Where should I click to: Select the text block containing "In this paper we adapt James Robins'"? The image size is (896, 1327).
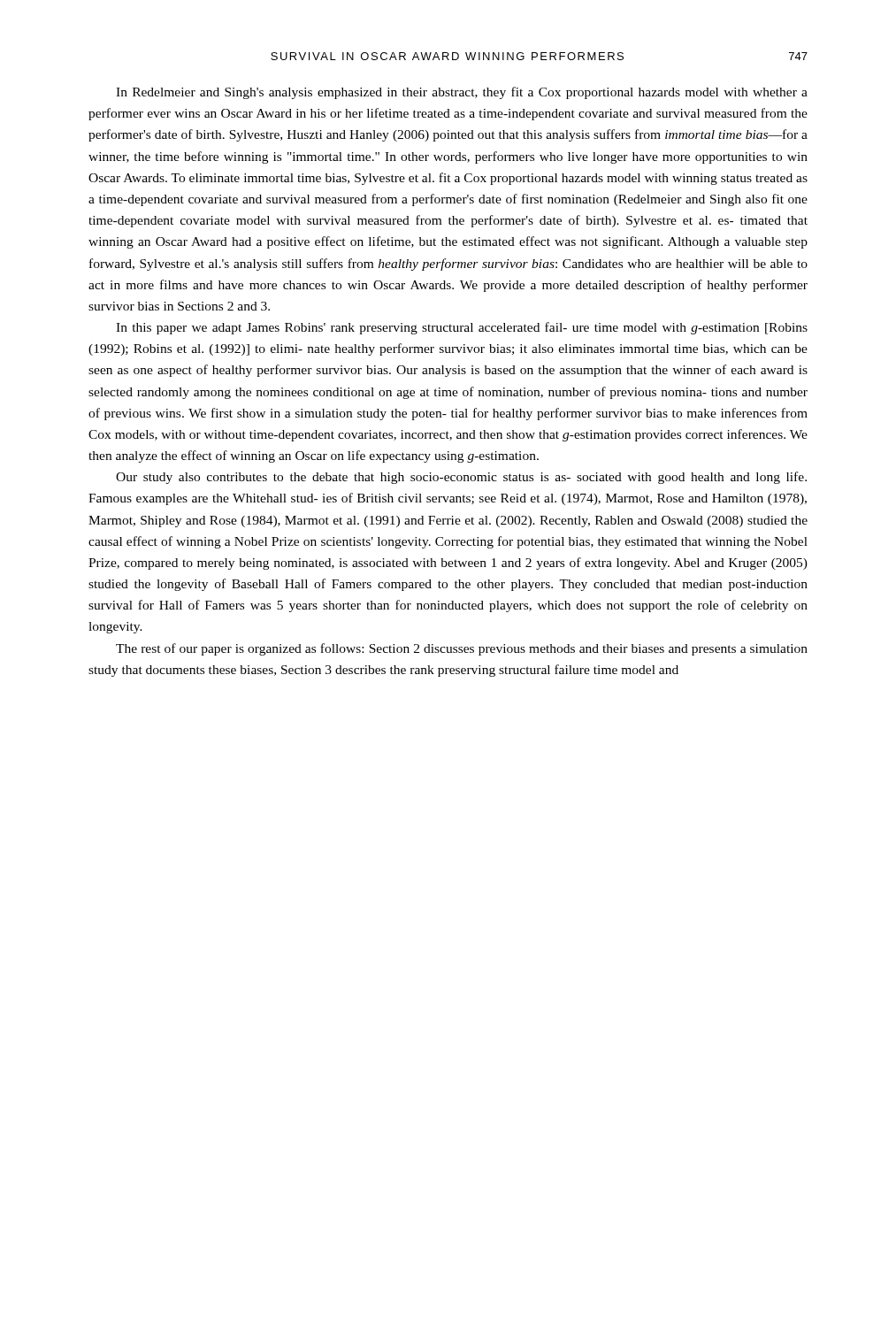pos(448,391)
